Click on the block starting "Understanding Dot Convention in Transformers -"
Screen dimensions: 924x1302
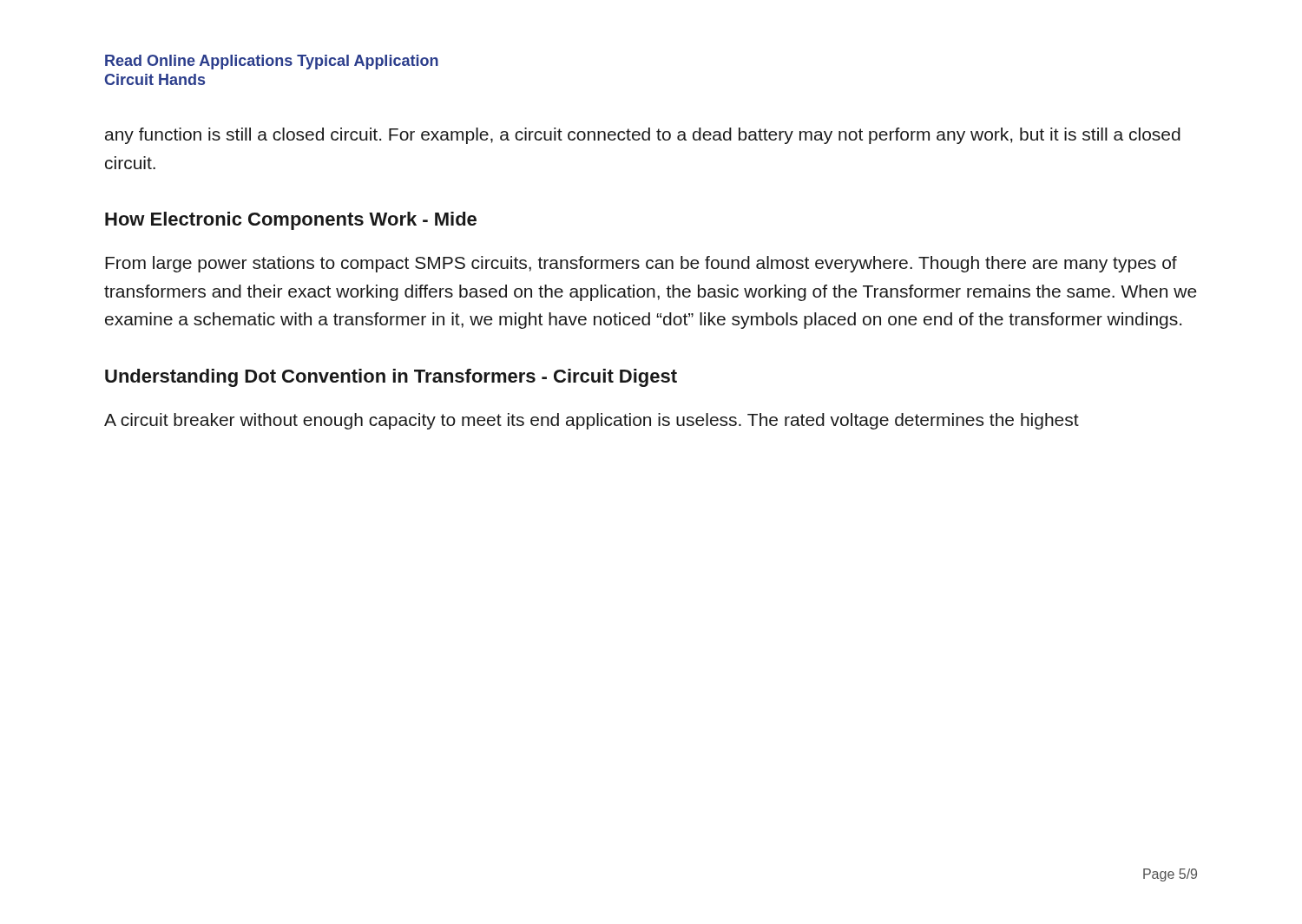391,376
